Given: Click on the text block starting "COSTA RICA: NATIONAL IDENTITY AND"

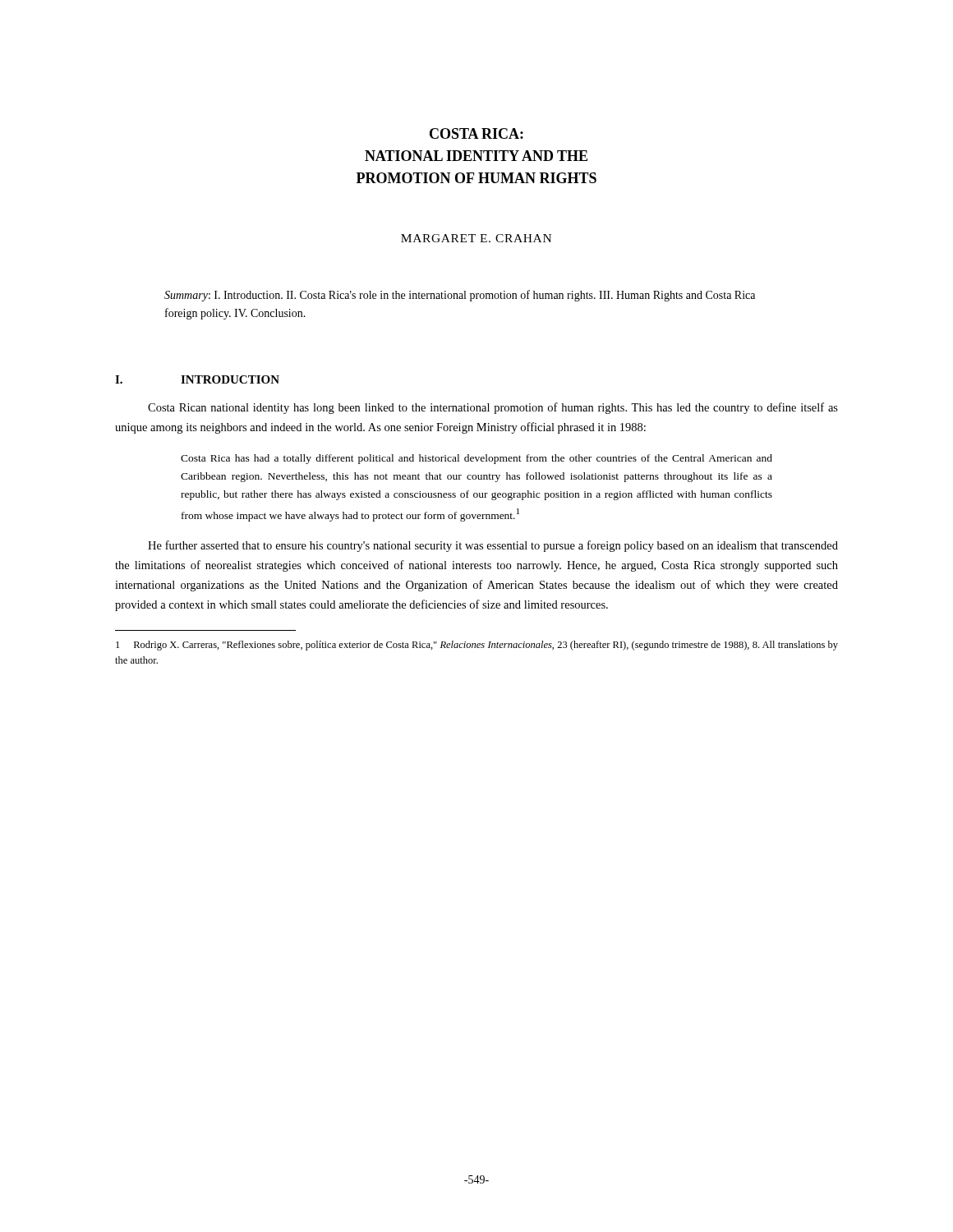Looking at the screenshot, I should [476, 156].
